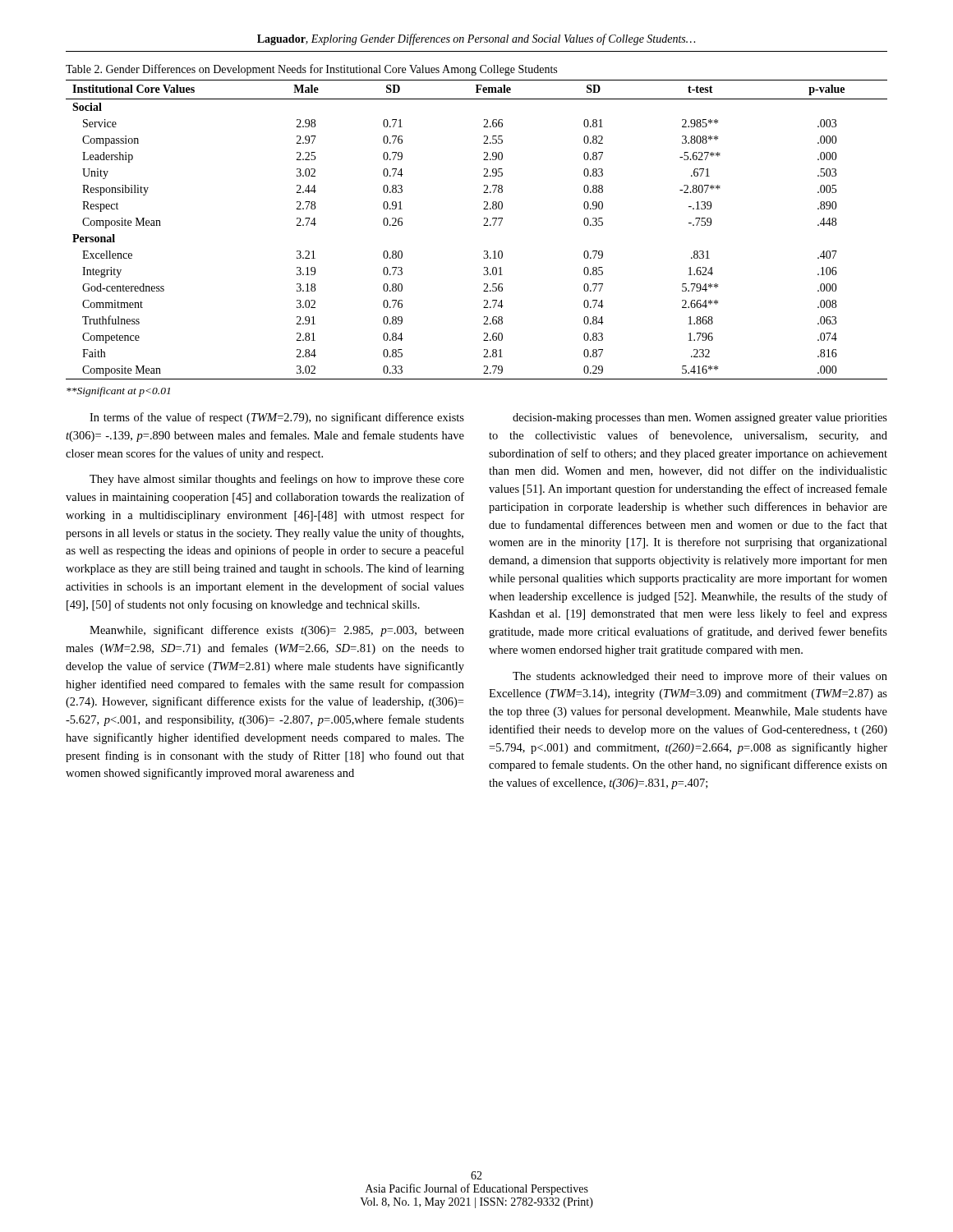Locate the text block with the text "In terms of the value of respect (TWM=2.79),"
The height and width of the screenshot is (1232, 953).
tap(265, 596)
